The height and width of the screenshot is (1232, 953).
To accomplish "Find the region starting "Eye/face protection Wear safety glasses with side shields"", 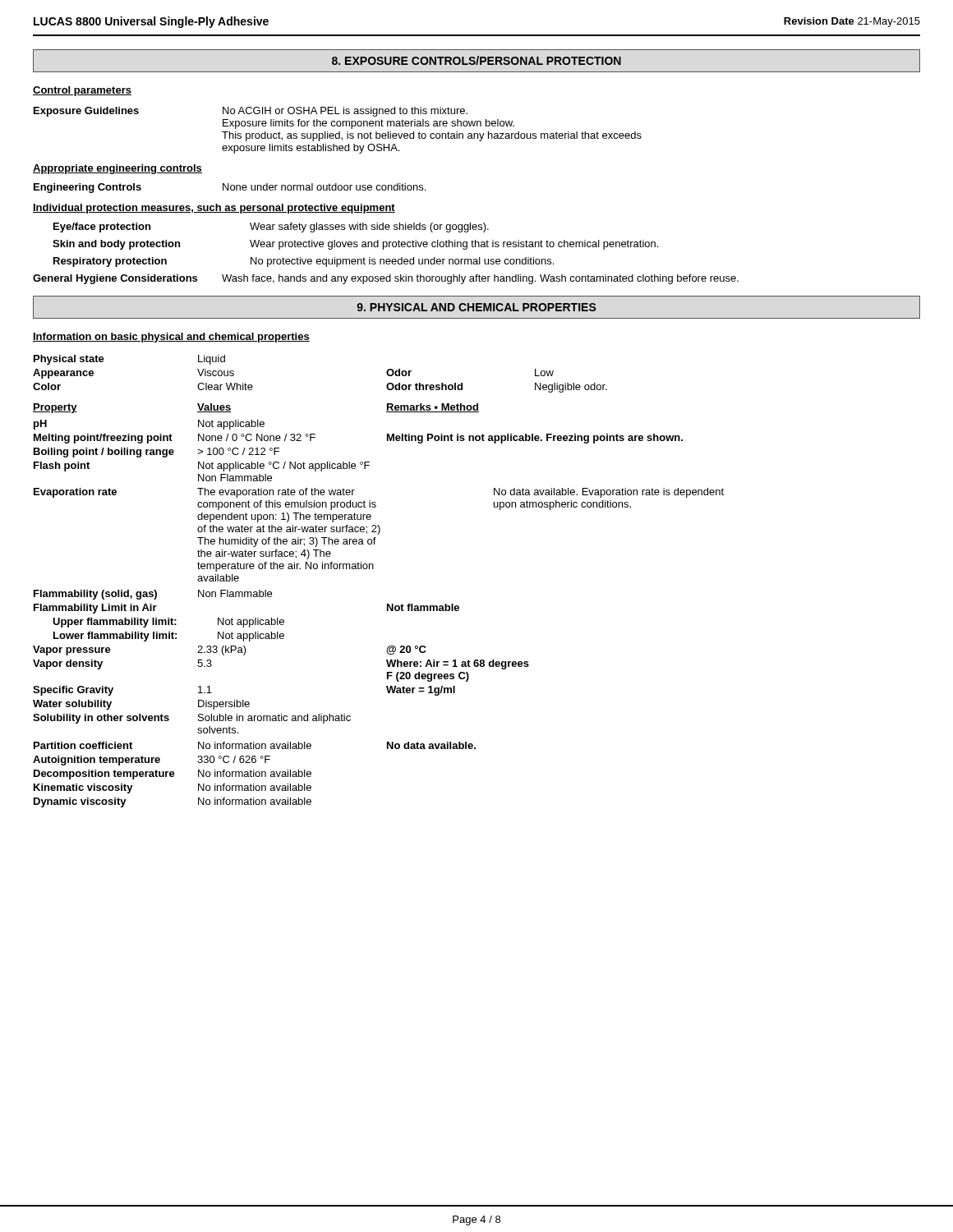I will (x=476, y=226).
